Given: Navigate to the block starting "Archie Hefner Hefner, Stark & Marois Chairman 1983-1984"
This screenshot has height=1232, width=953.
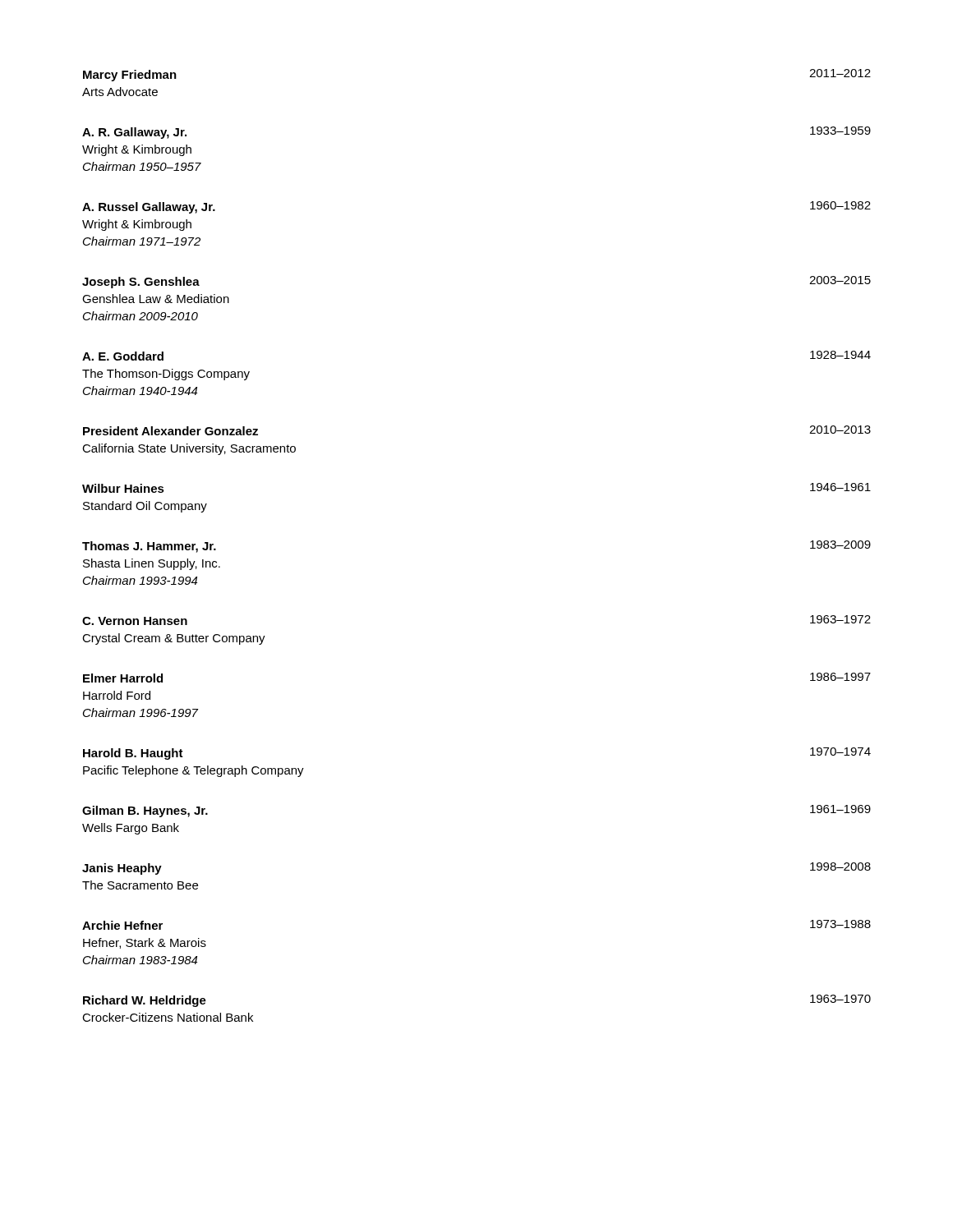Looking at the screenshot, I should tap(117, 924).
